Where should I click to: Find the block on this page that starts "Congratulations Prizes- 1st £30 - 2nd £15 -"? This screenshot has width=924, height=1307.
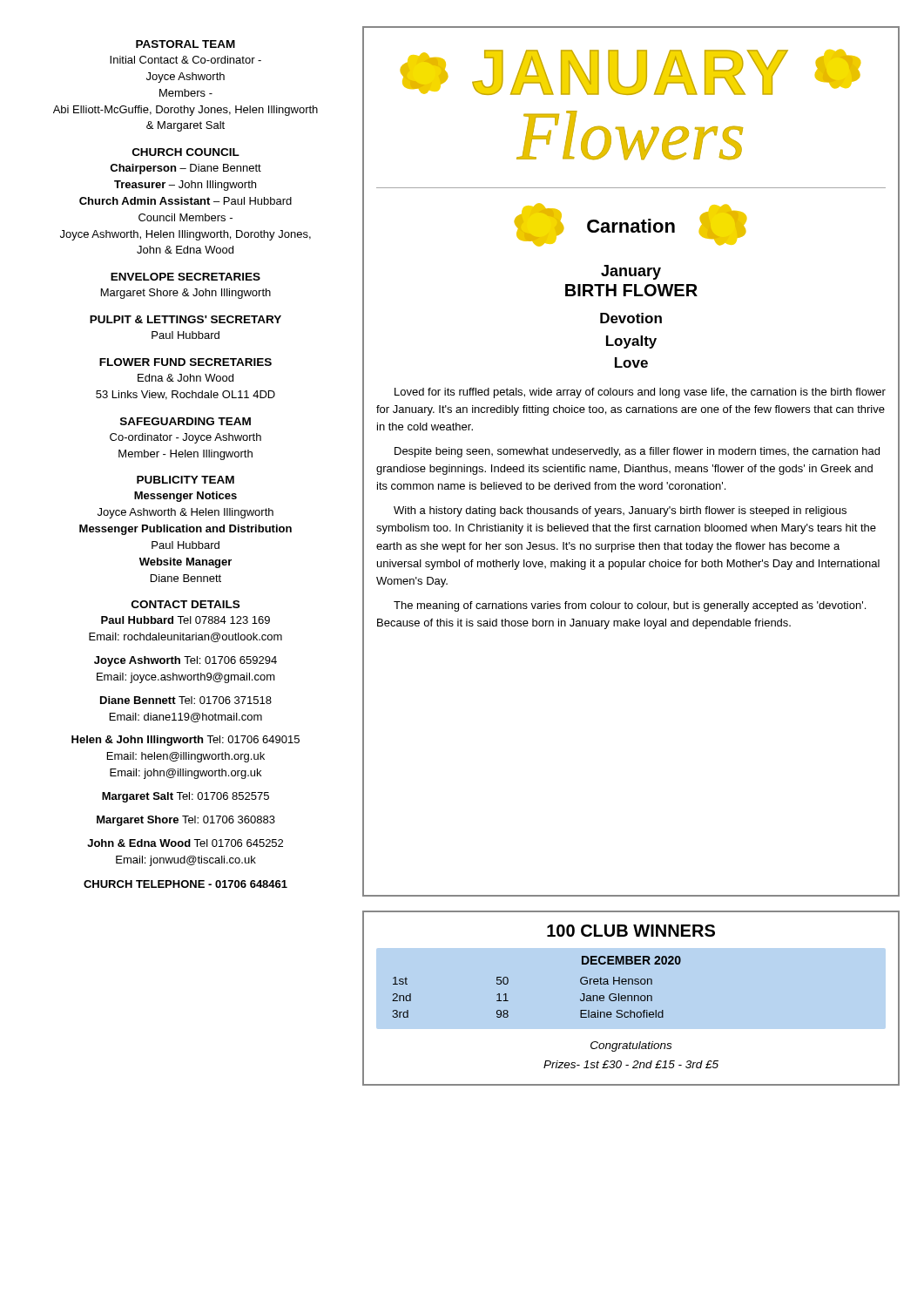coord(631,1055)
